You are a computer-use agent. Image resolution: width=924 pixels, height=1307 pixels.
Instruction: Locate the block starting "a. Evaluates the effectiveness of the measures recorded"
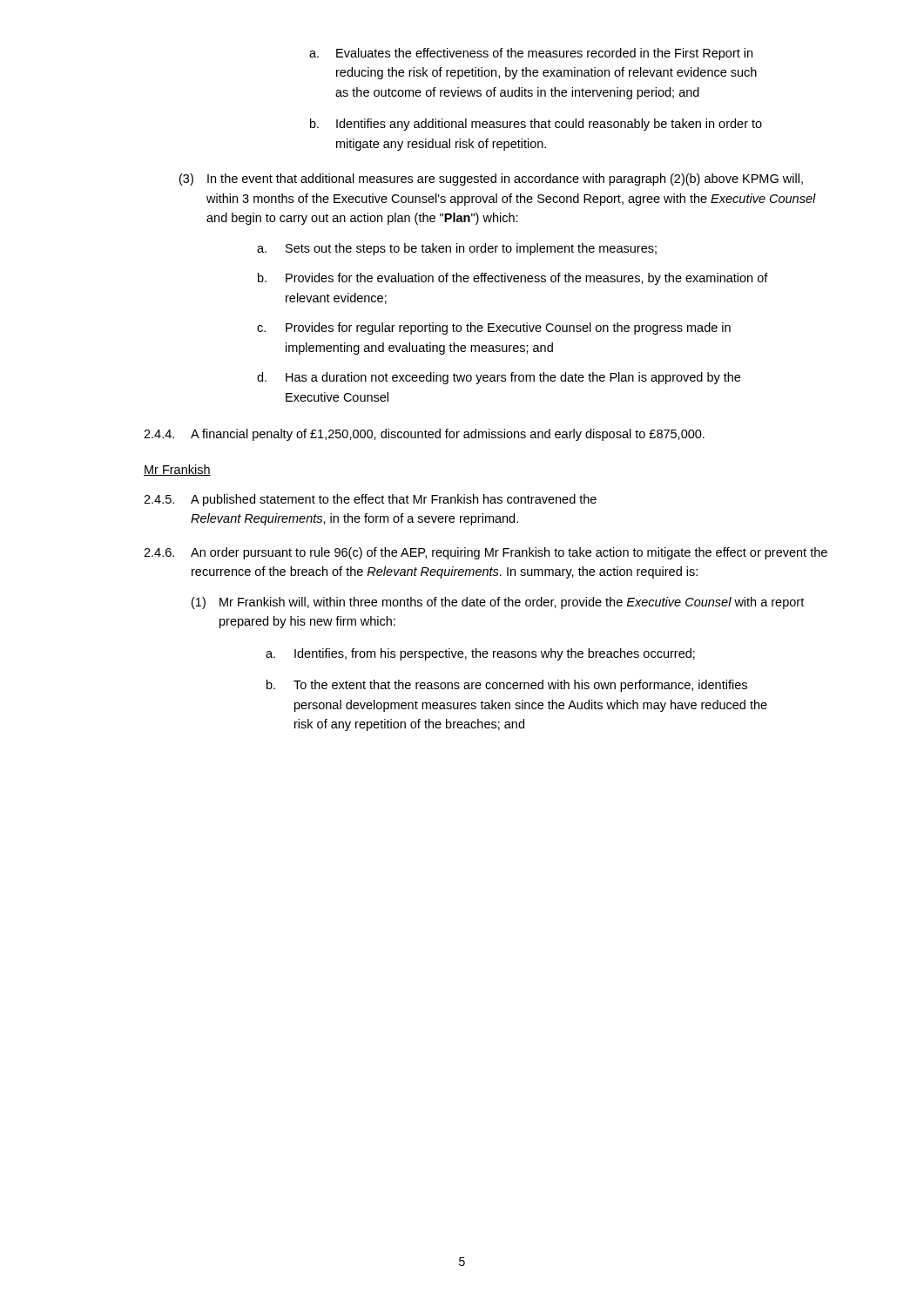(540, 73)
